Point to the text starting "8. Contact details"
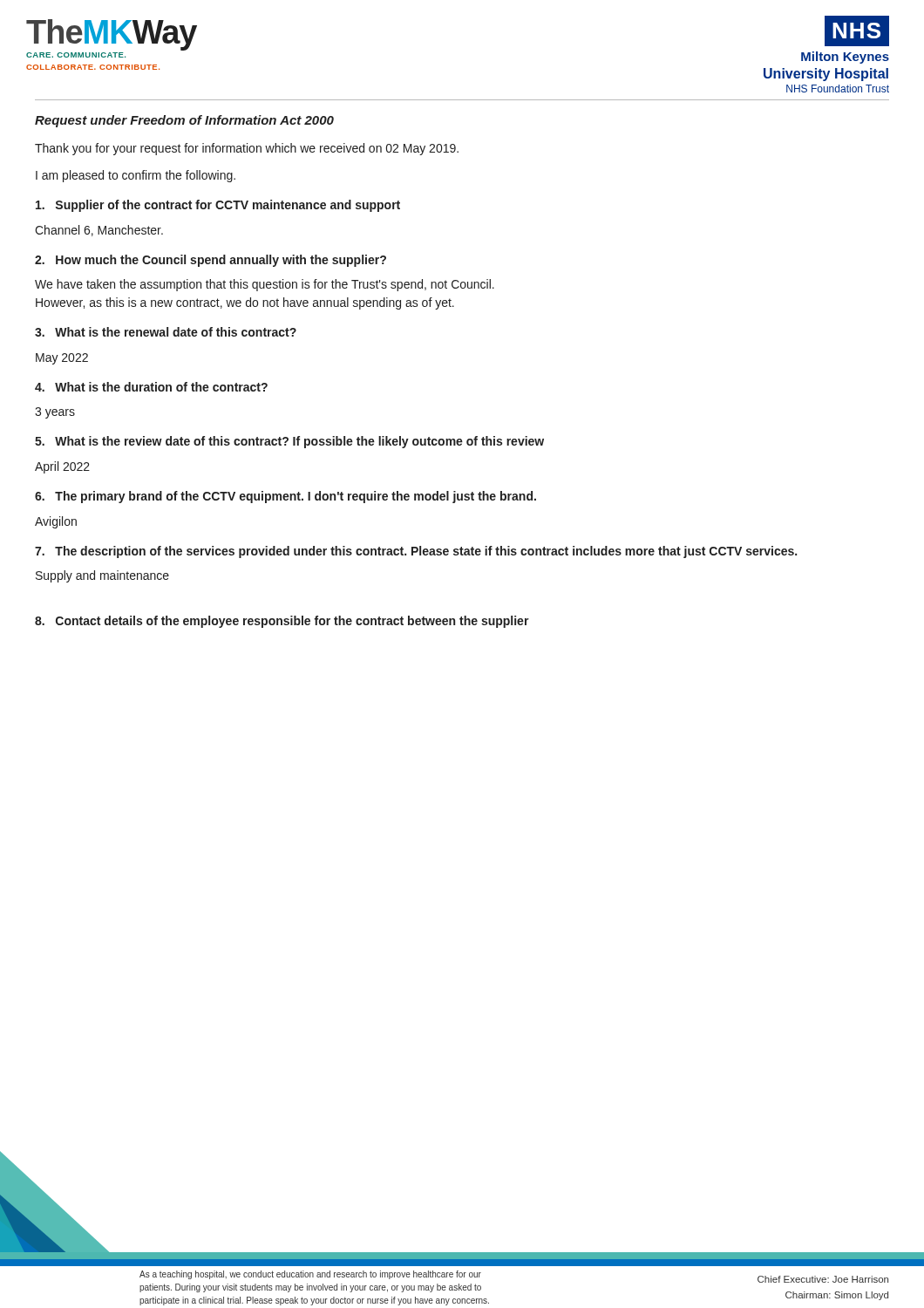The width and height of the screenshot is (924, 1308). [x=282, y=621]
